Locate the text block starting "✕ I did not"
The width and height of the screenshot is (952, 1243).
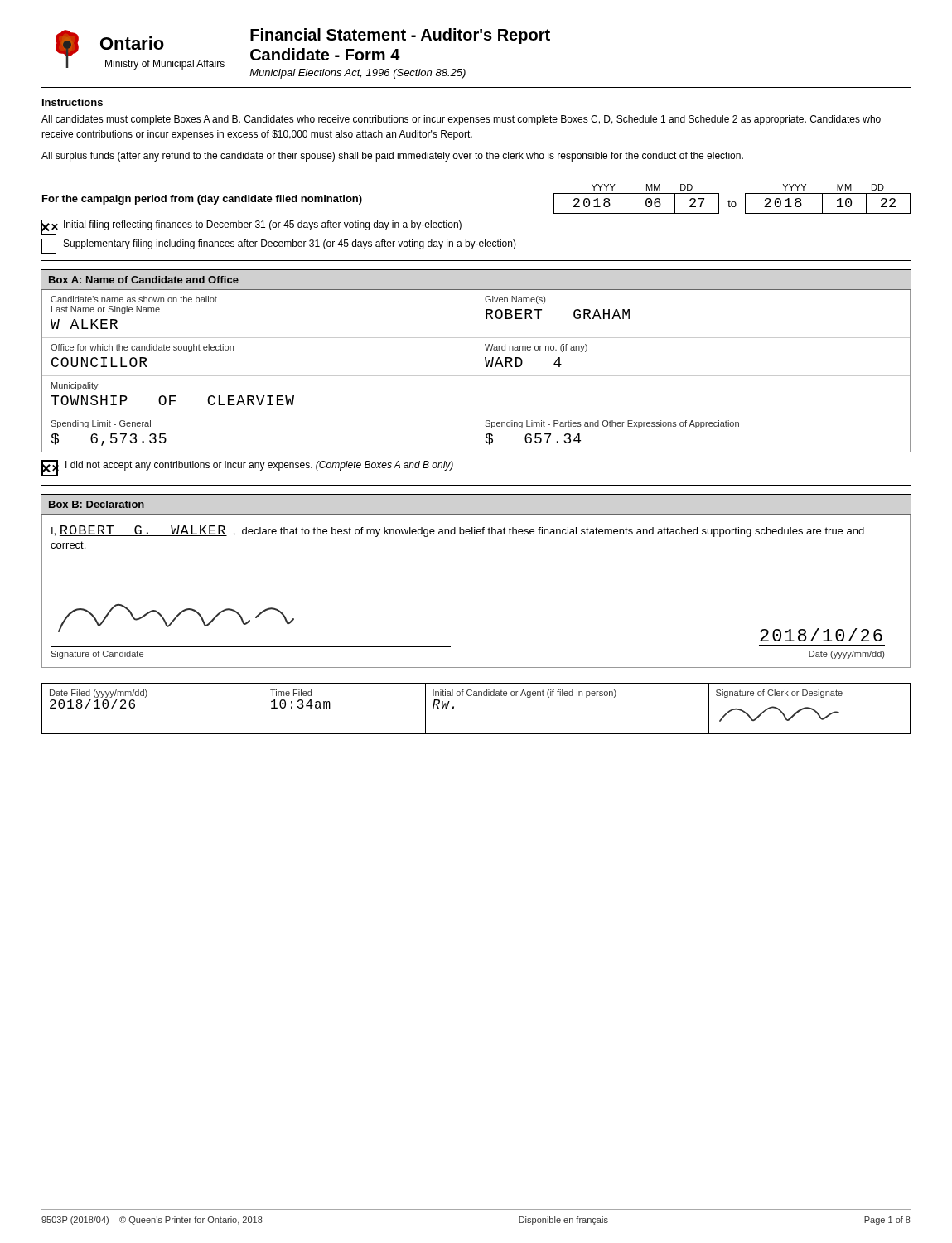[x=247, y=468]
